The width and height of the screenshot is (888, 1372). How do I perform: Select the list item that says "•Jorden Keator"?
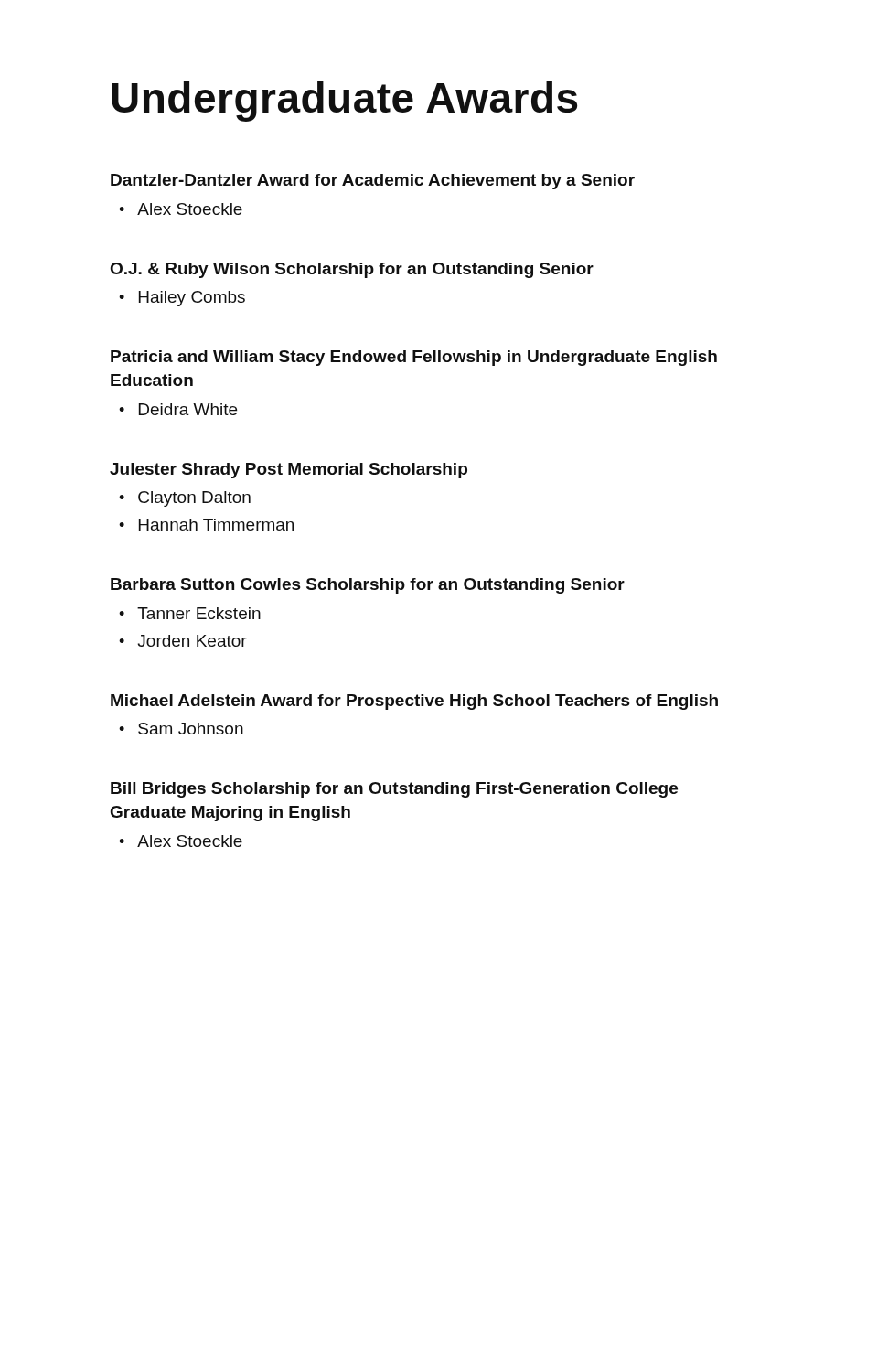click(183, 642)
